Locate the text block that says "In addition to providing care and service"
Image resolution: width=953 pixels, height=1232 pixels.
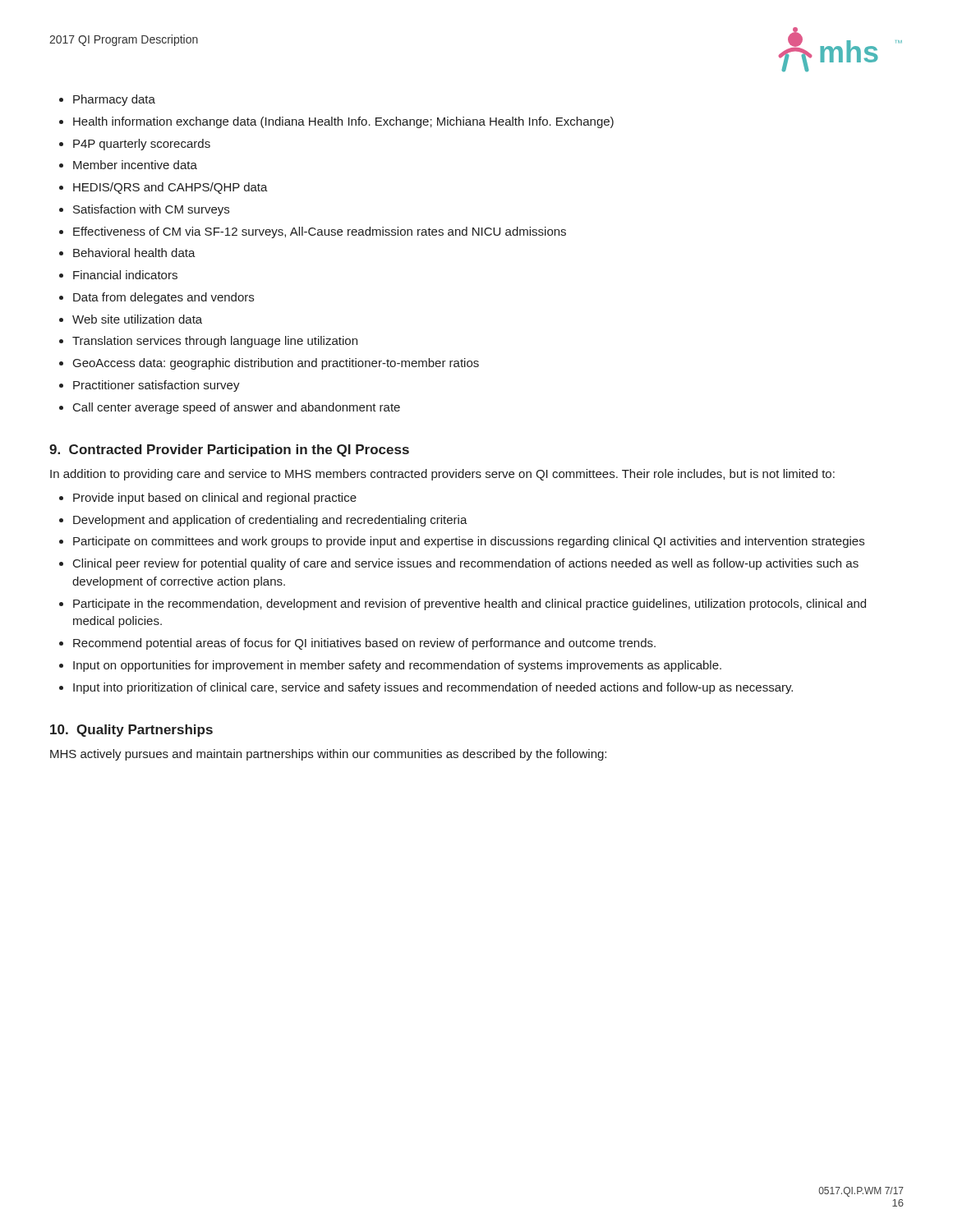tap(442, 474)
